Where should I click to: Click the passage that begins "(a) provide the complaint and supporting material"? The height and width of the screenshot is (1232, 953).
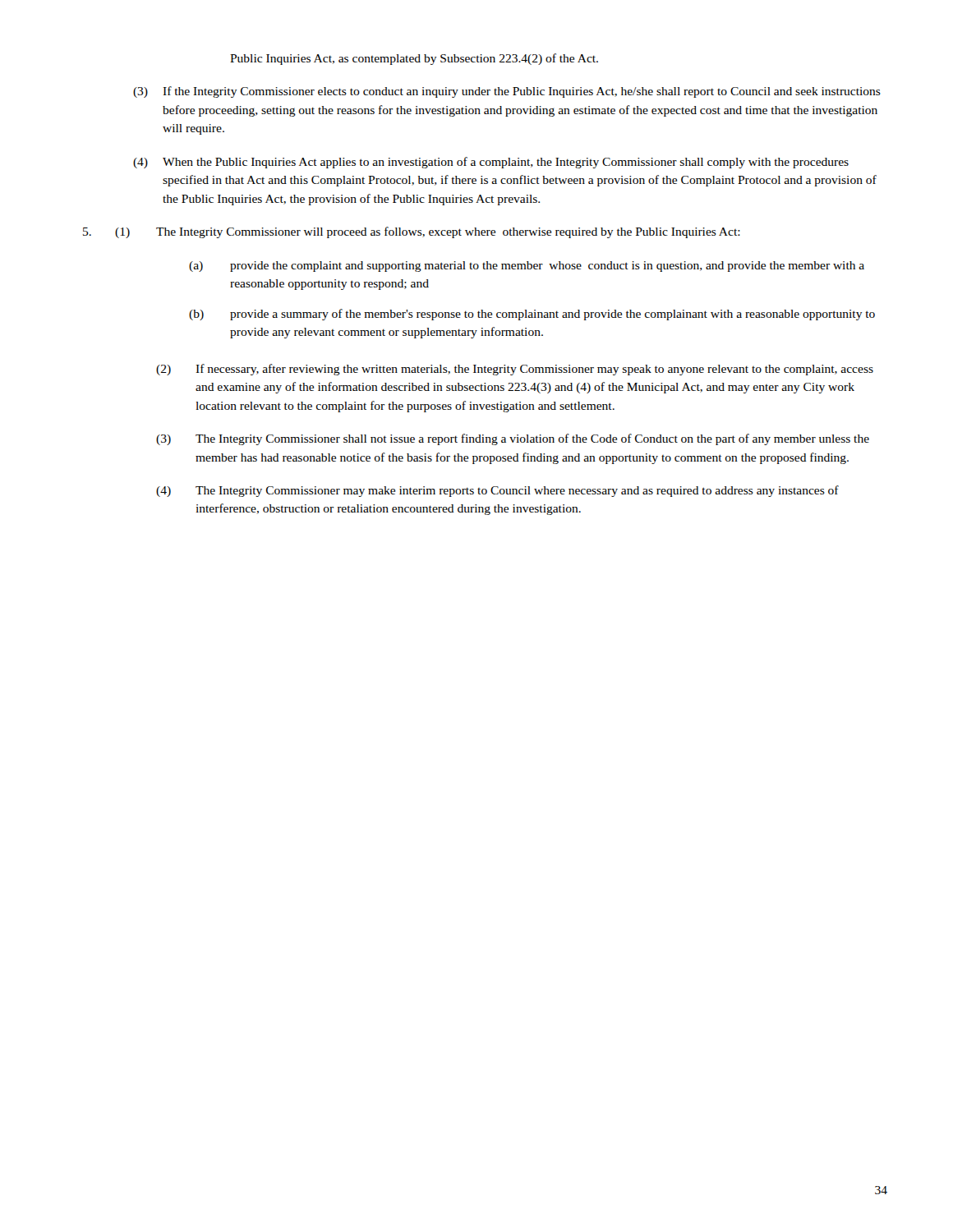pos(538,274)
